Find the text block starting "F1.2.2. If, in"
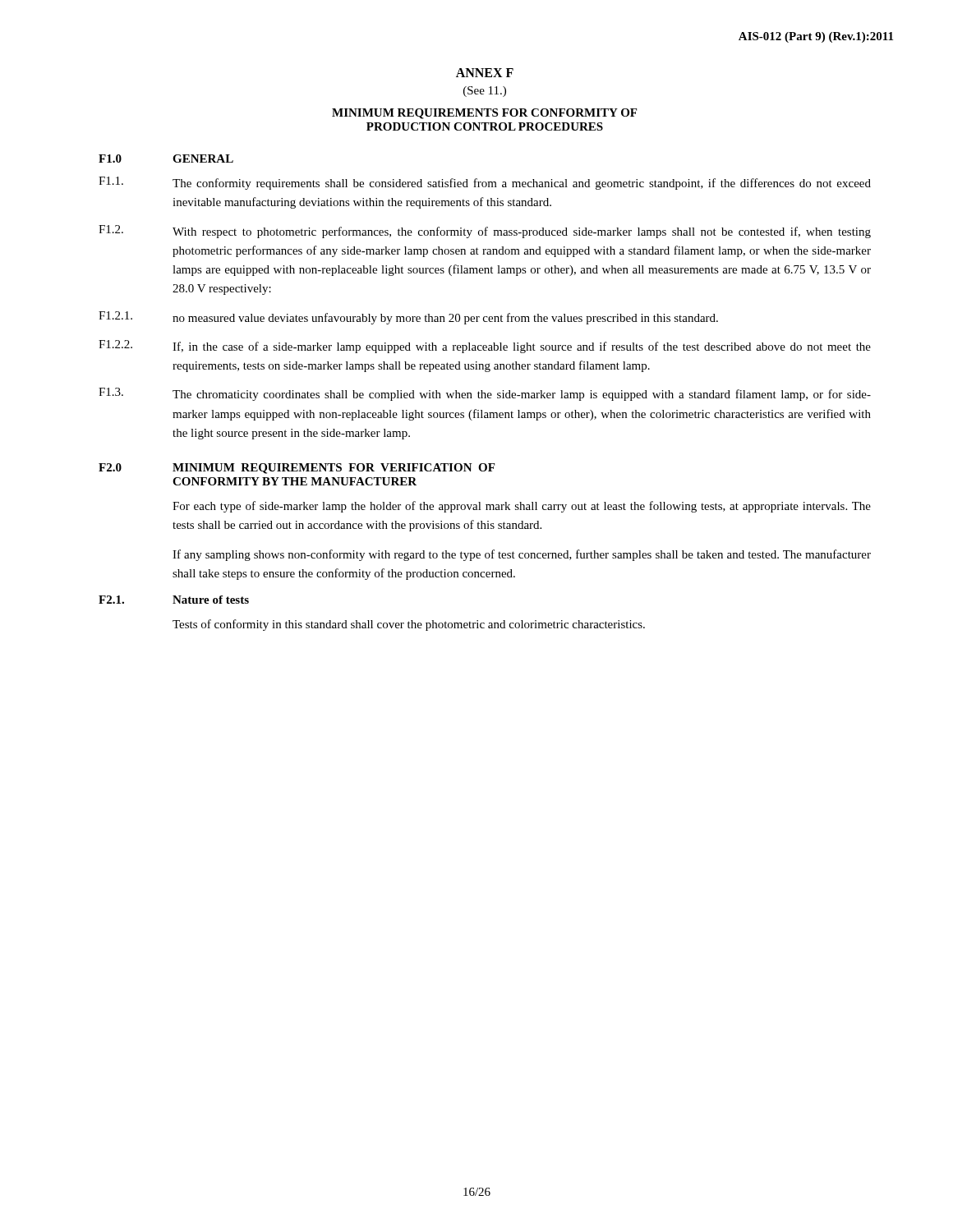 pos(485,356)
